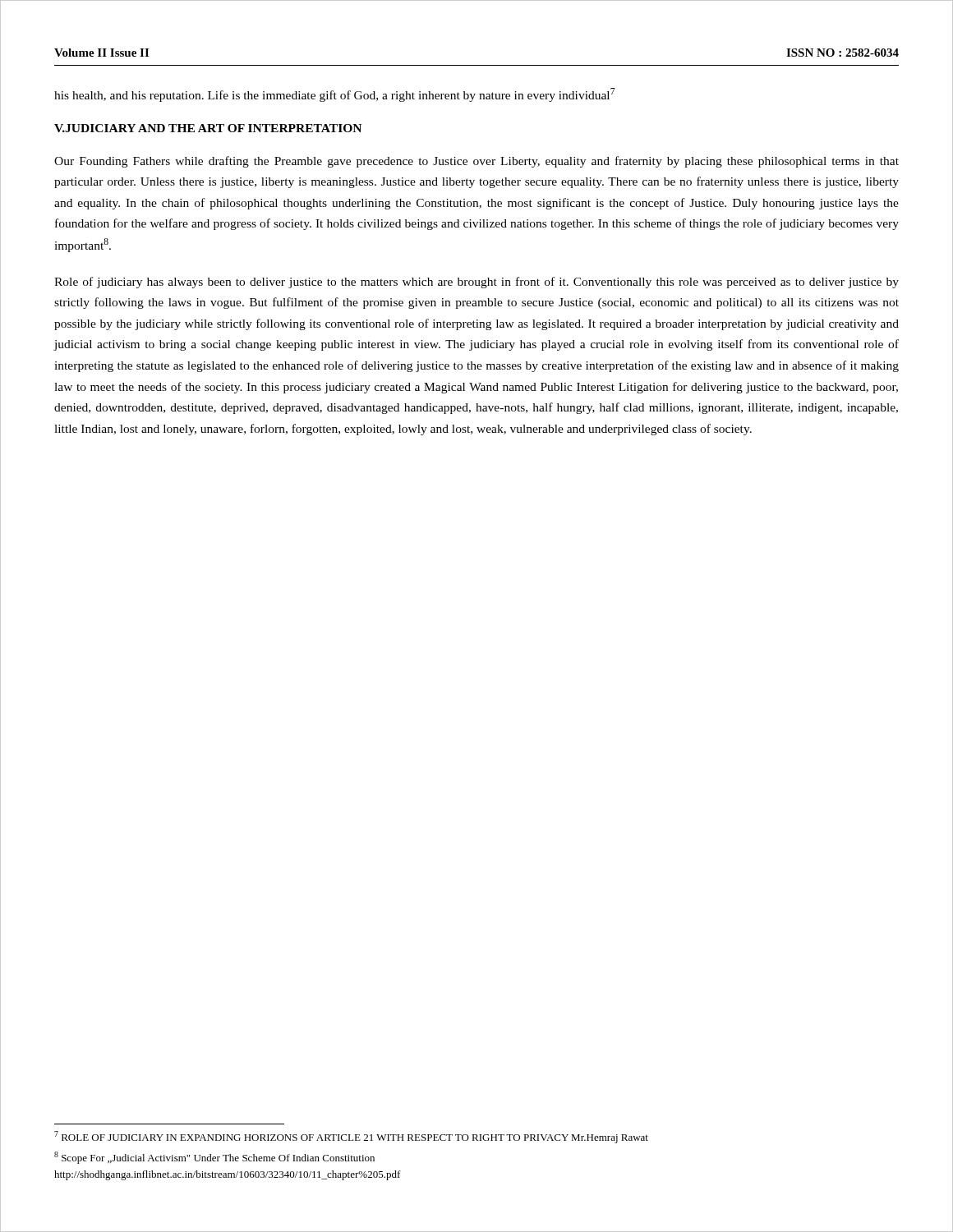
Task: Click on the footnote with the text "8 Scope For „Judicial Activism""
Action: point(215,1157)
